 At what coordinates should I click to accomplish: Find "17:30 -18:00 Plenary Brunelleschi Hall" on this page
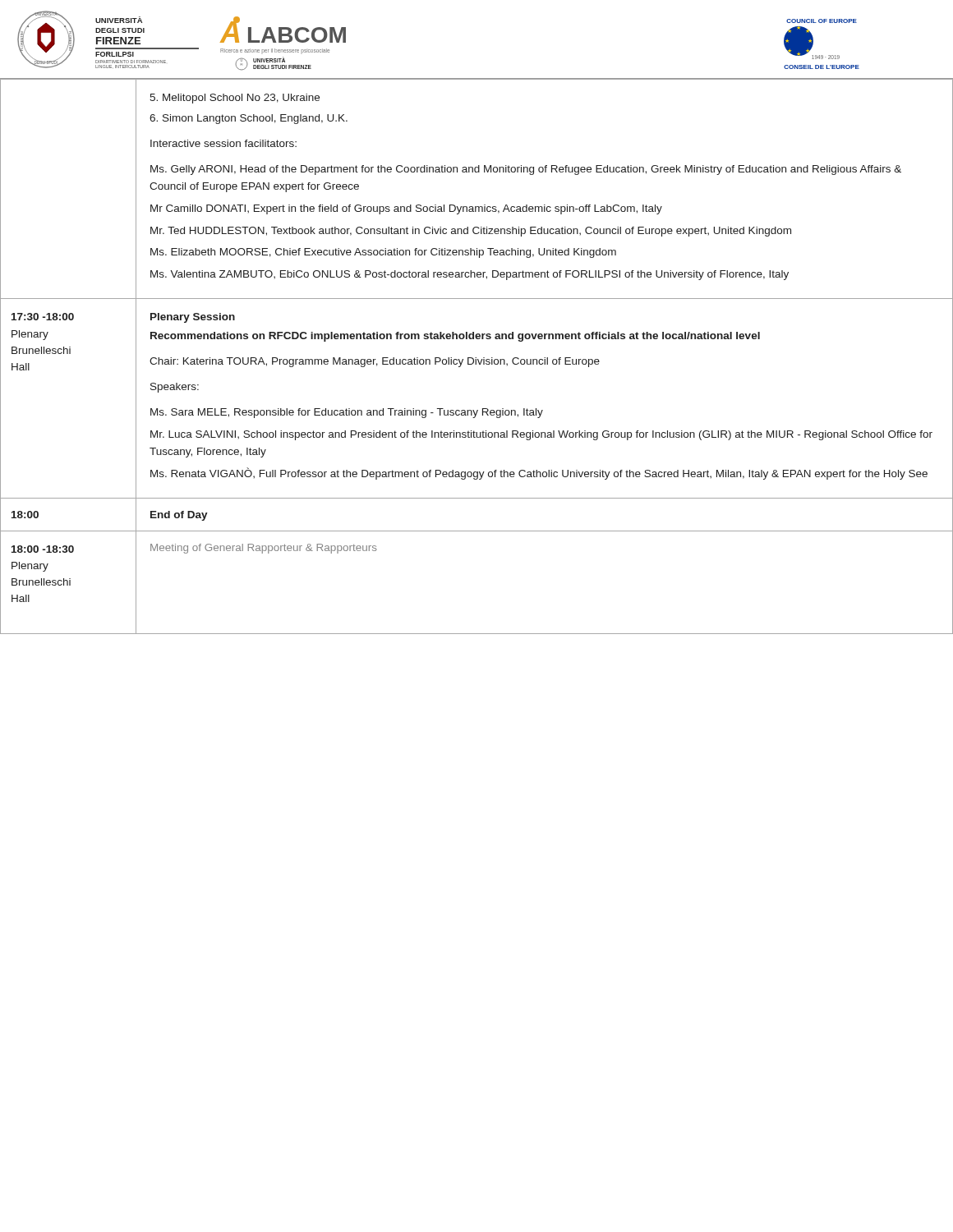(x=42, y=342)
